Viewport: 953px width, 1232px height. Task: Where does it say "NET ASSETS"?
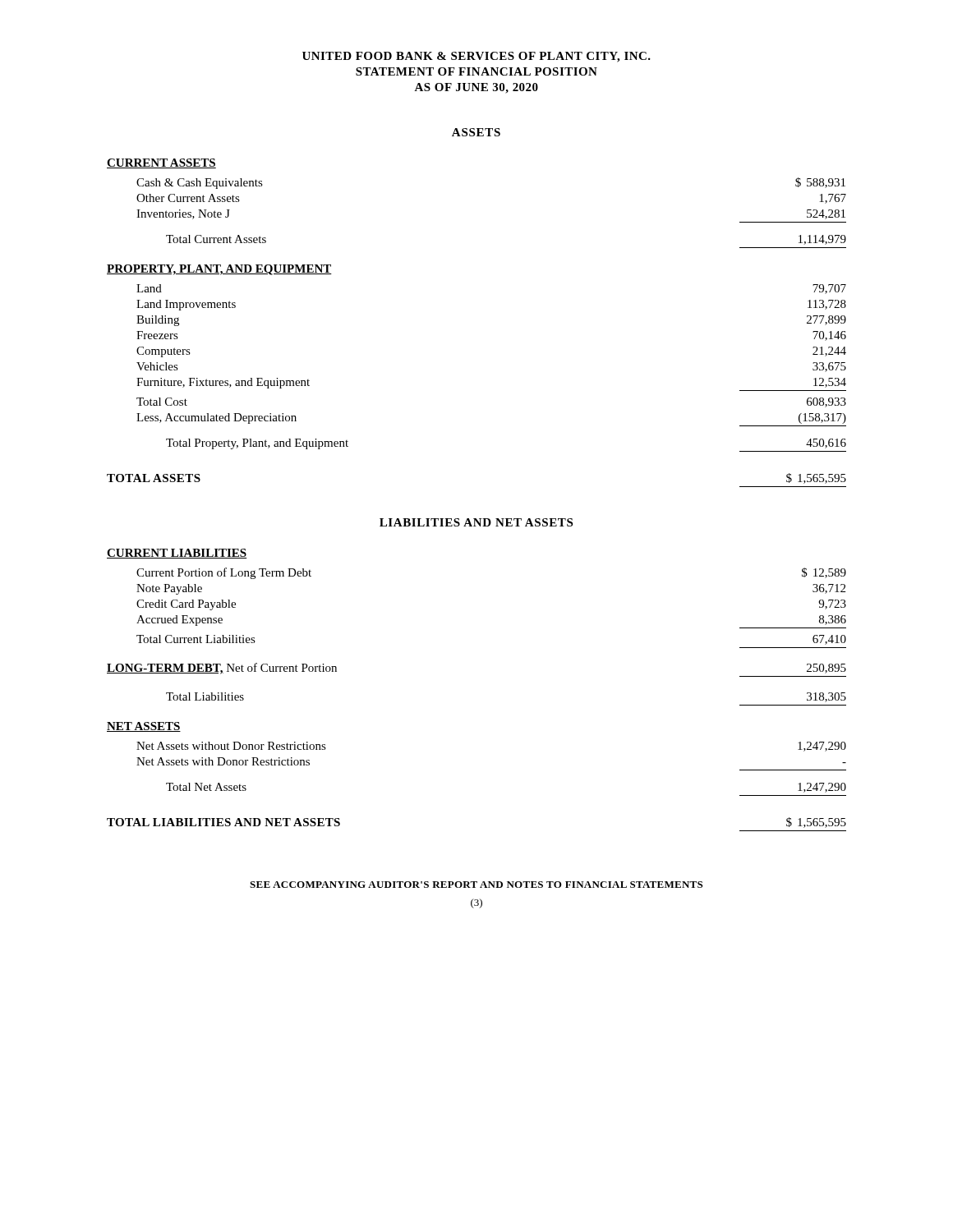click(x=144, y=726)
